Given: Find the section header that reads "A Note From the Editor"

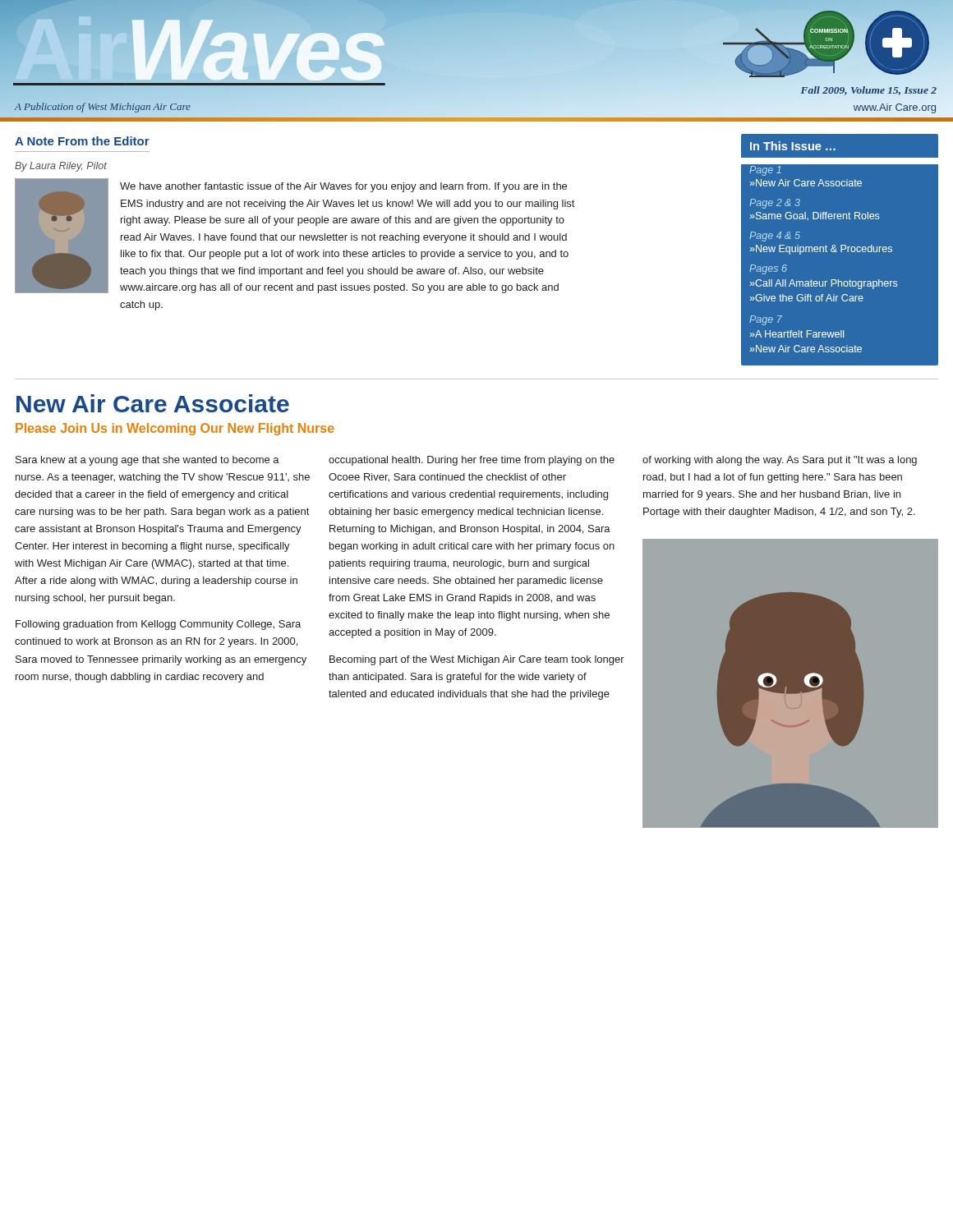Looking at the screenshot, I should [82, 143].
